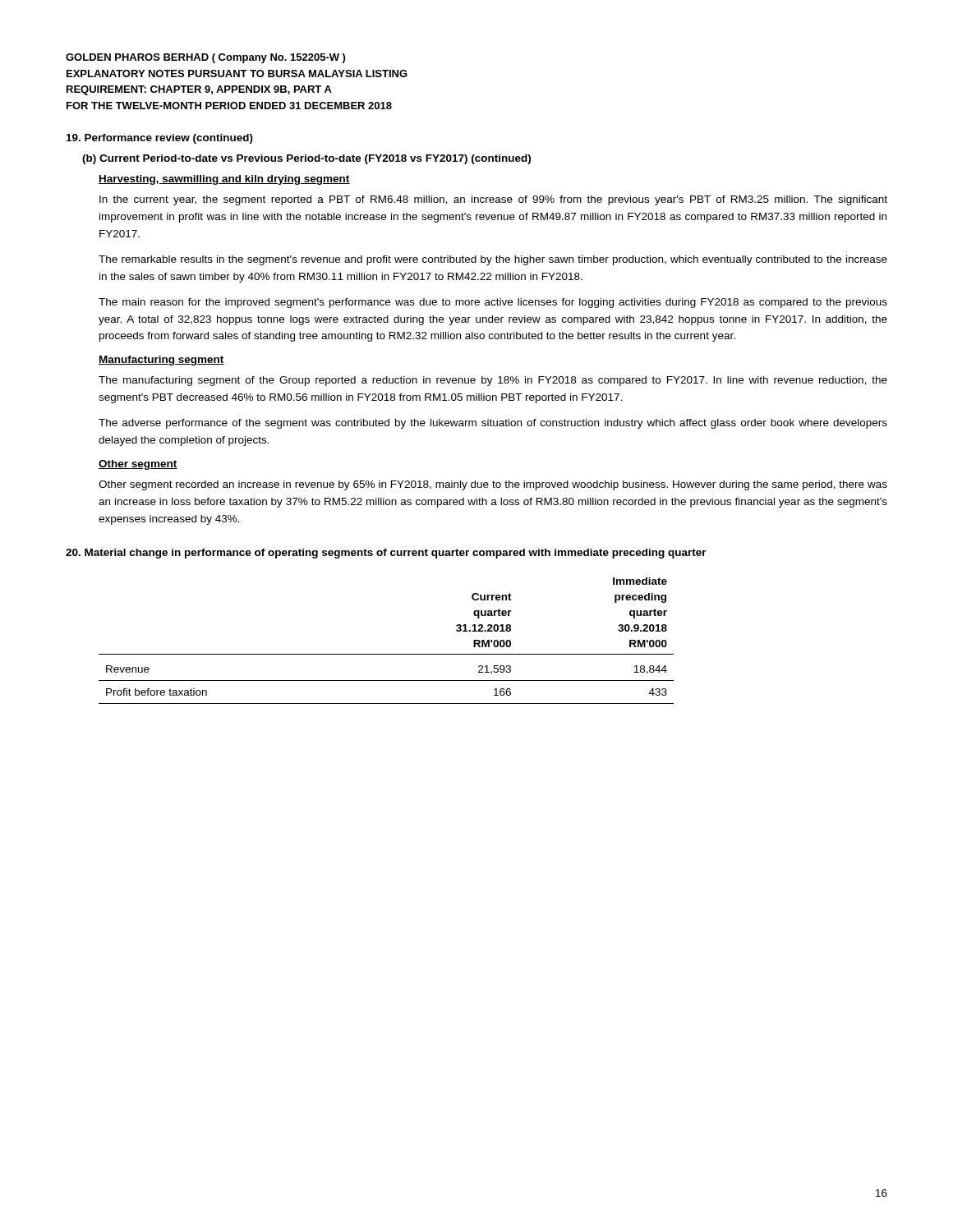Select the region starting "20. Material change in performance of"

pyautogui.click(x=476, y=553)
